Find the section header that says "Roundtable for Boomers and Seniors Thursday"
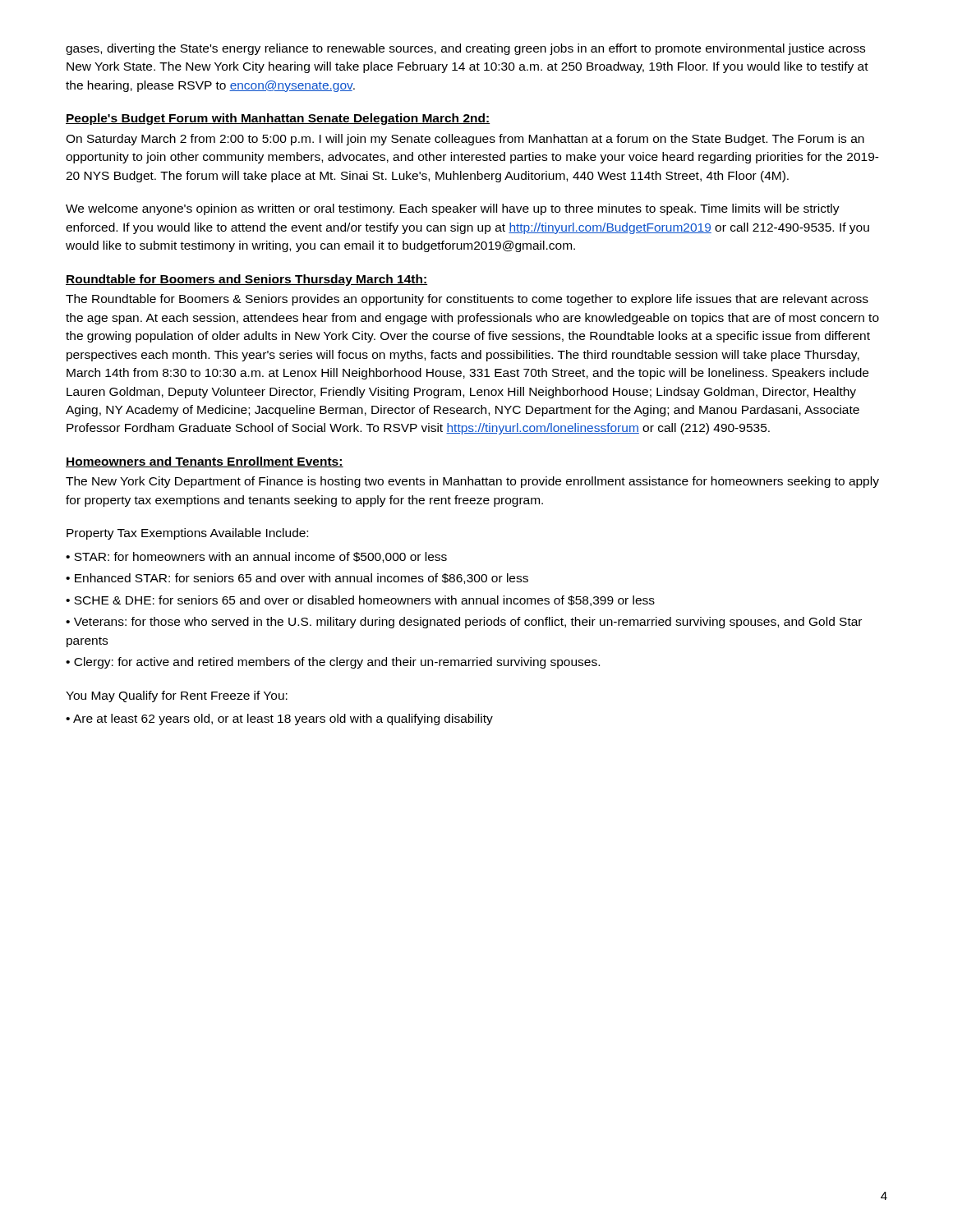953x1232 pixels. [247, 279]
